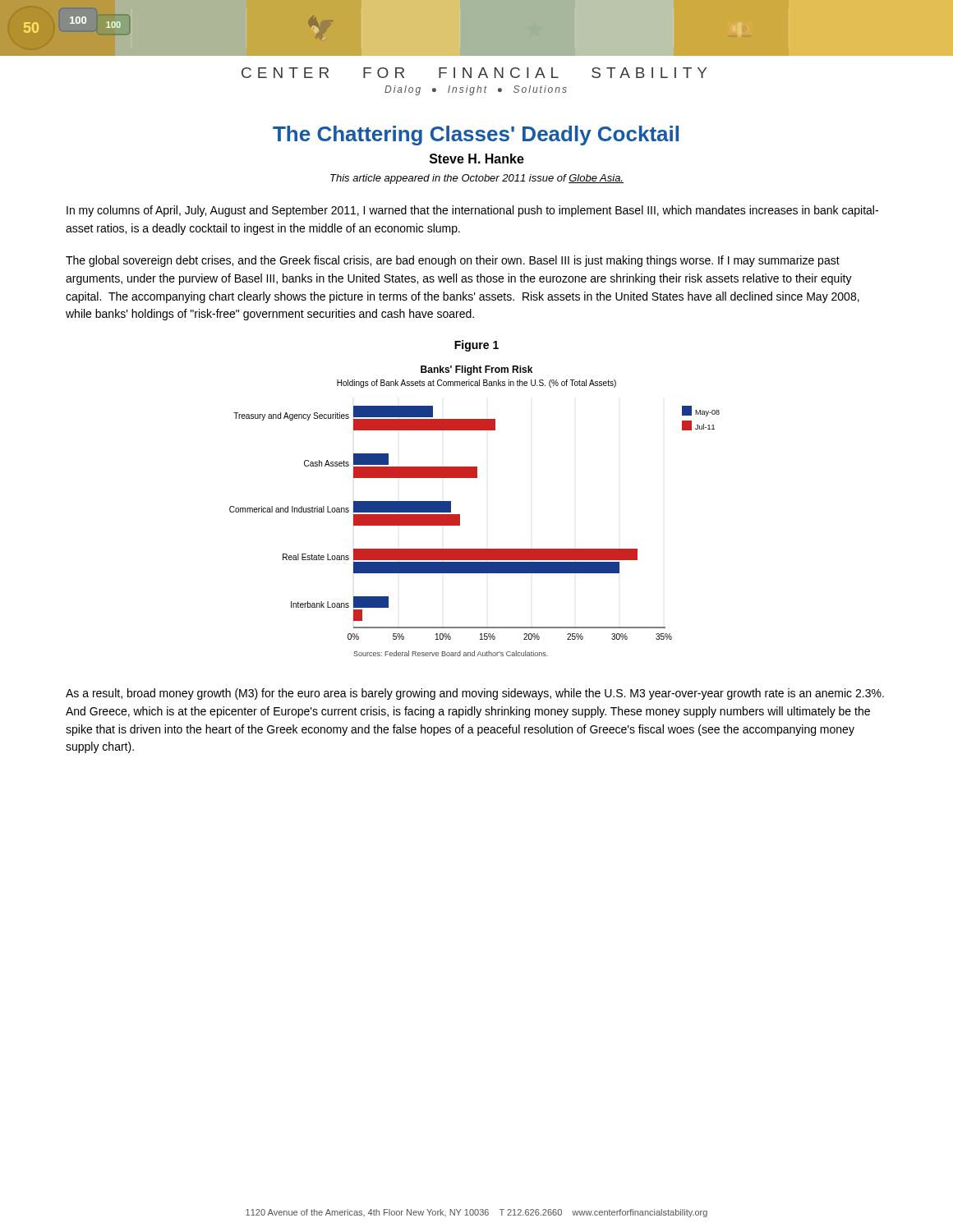953x1232 pixels.
Task: Navigate to the region starting "In my columns of"
Action: 472,219
